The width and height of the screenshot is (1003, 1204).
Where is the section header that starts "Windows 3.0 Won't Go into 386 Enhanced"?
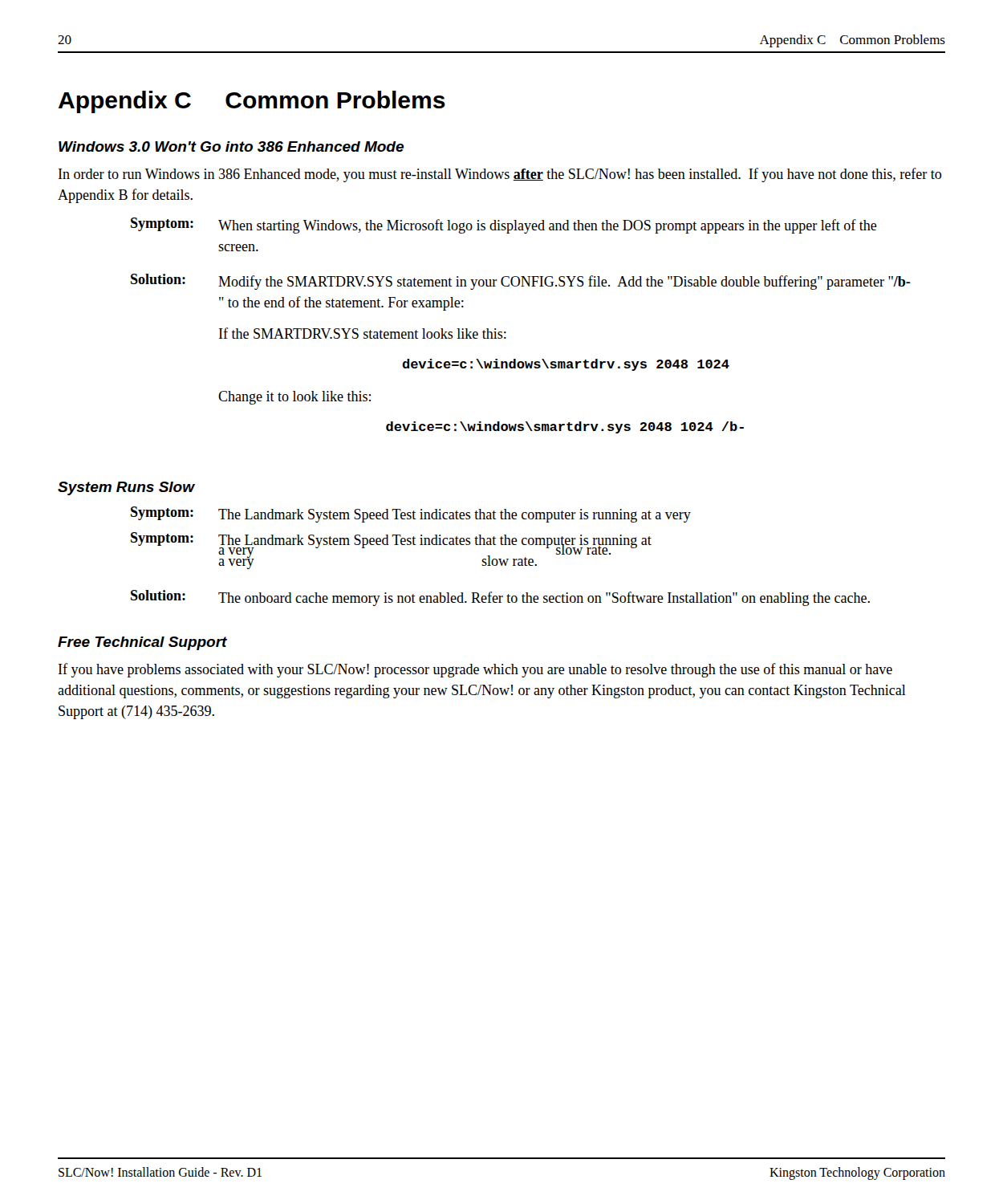click(231, 147)
